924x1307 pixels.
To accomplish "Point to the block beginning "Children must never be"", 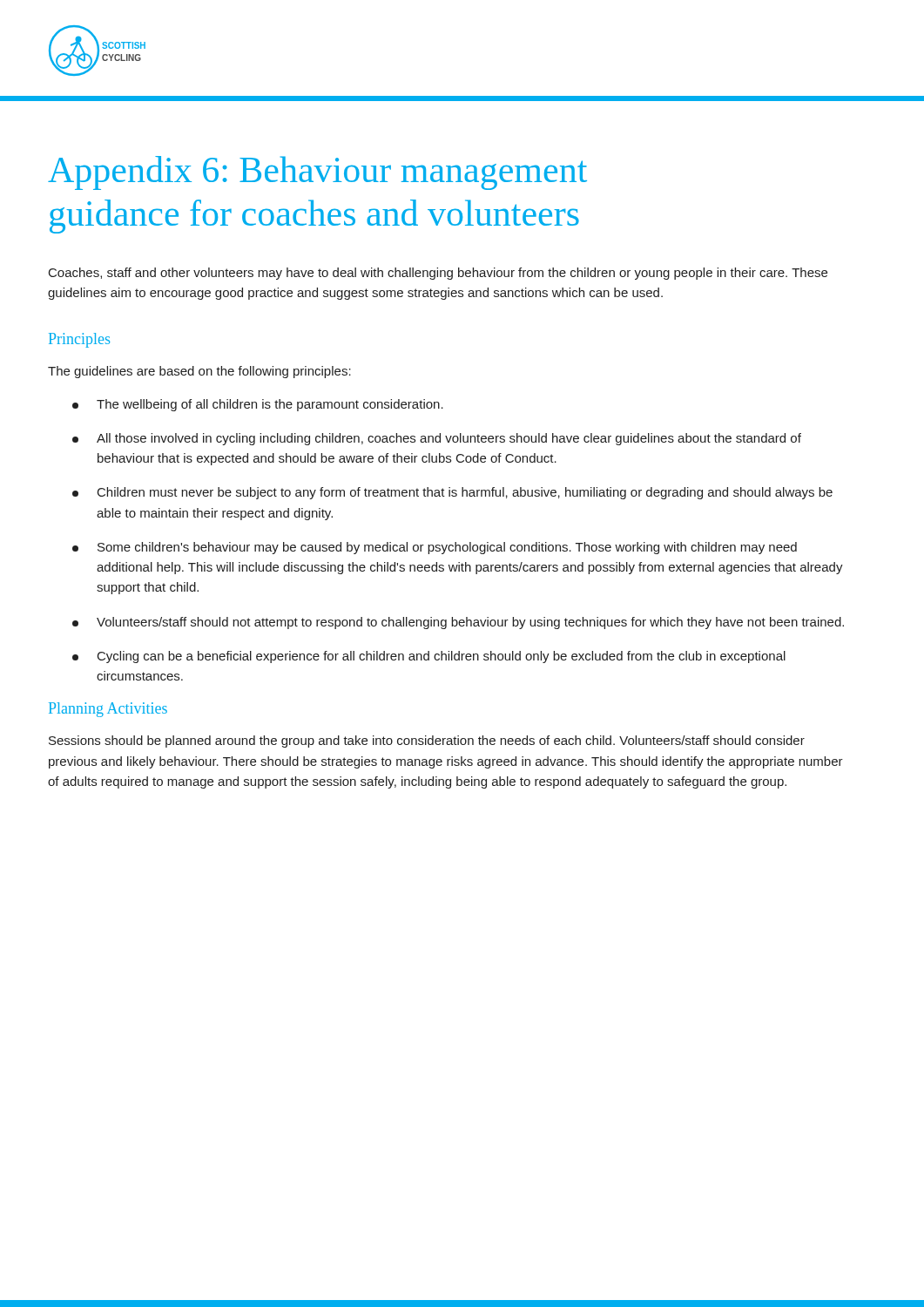I will coord(448,502).
